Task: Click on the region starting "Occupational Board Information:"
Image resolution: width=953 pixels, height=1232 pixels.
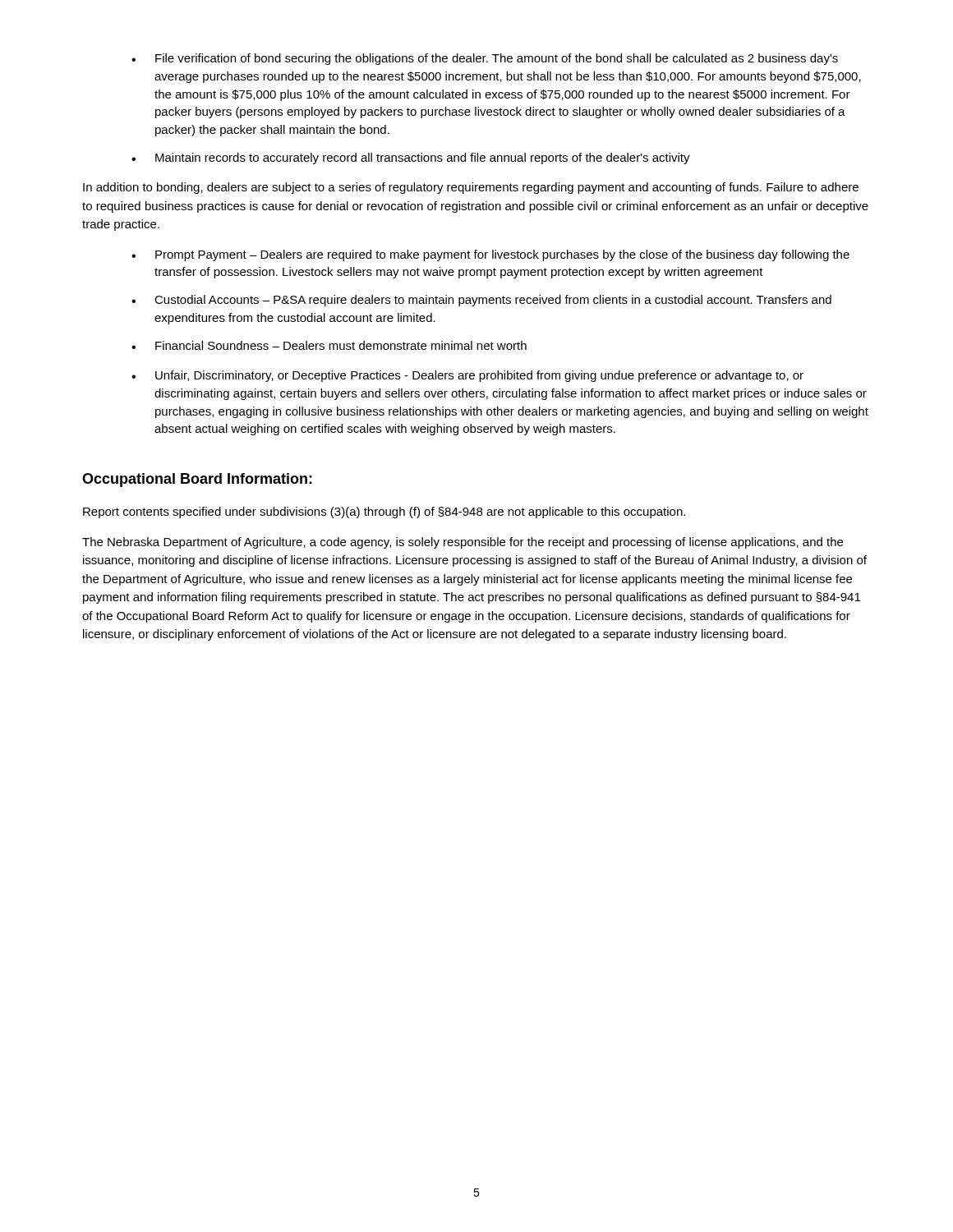Action: click(x=198, y=479)
